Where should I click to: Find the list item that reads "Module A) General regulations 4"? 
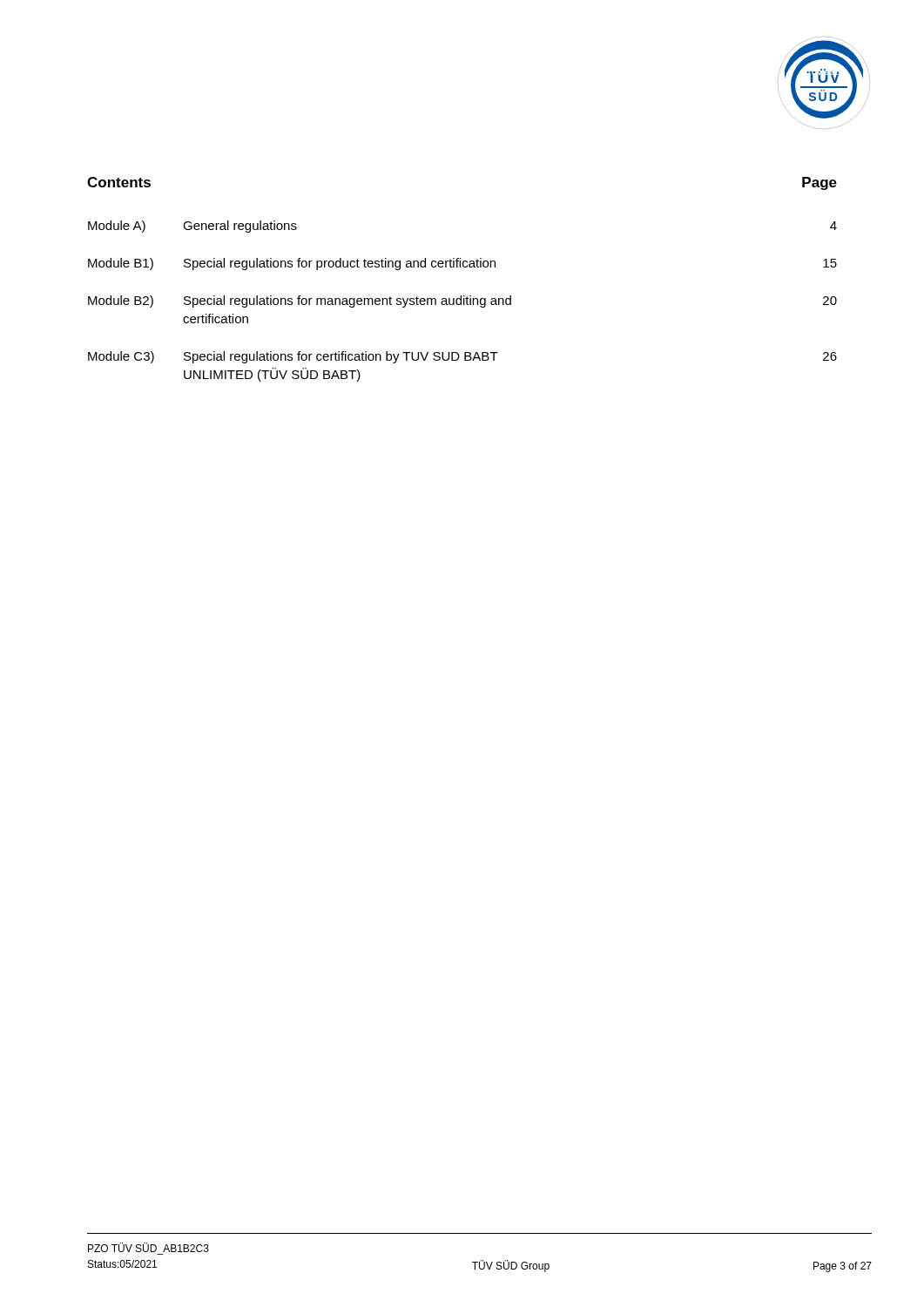[115, 226]
